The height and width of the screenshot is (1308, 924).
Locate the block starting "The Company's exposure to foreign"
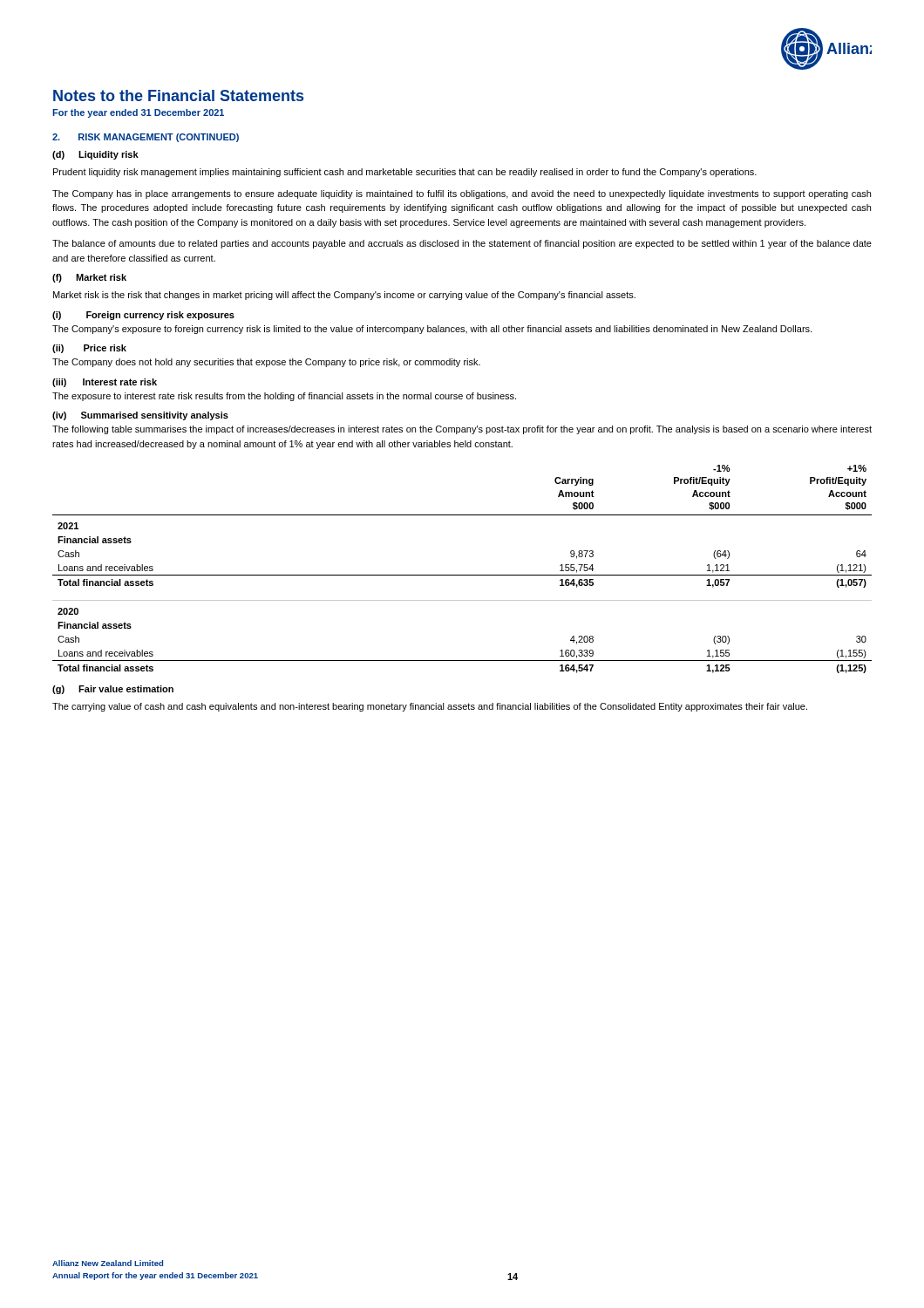[x=462, y=329]
